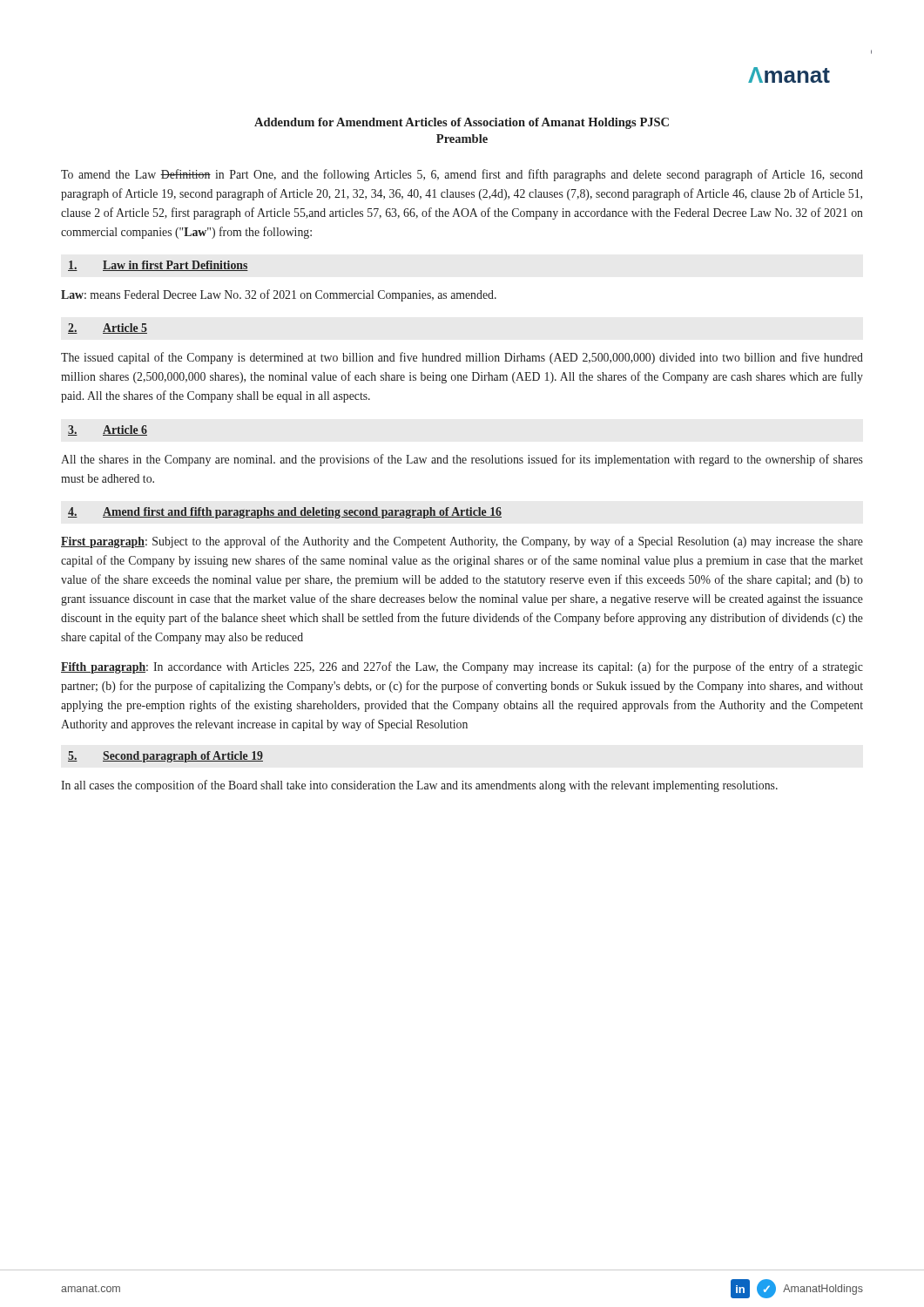Select the section header that says "5. Second paragraph"
The height and width of the screenshot is (1307, 924).
[x=165, y=757]
